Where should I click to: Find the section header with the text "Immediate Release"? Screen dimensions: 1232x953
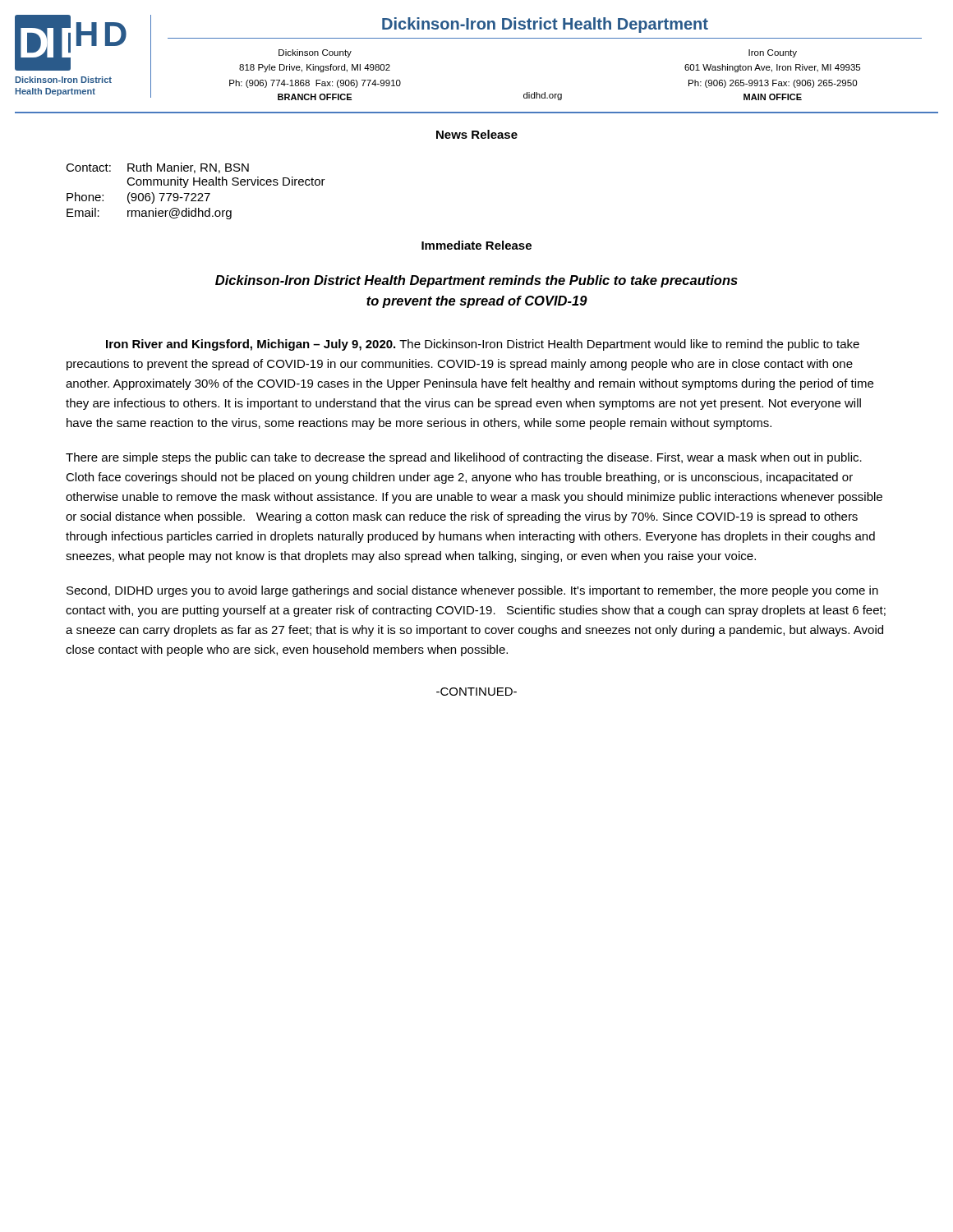click(476, 245)
